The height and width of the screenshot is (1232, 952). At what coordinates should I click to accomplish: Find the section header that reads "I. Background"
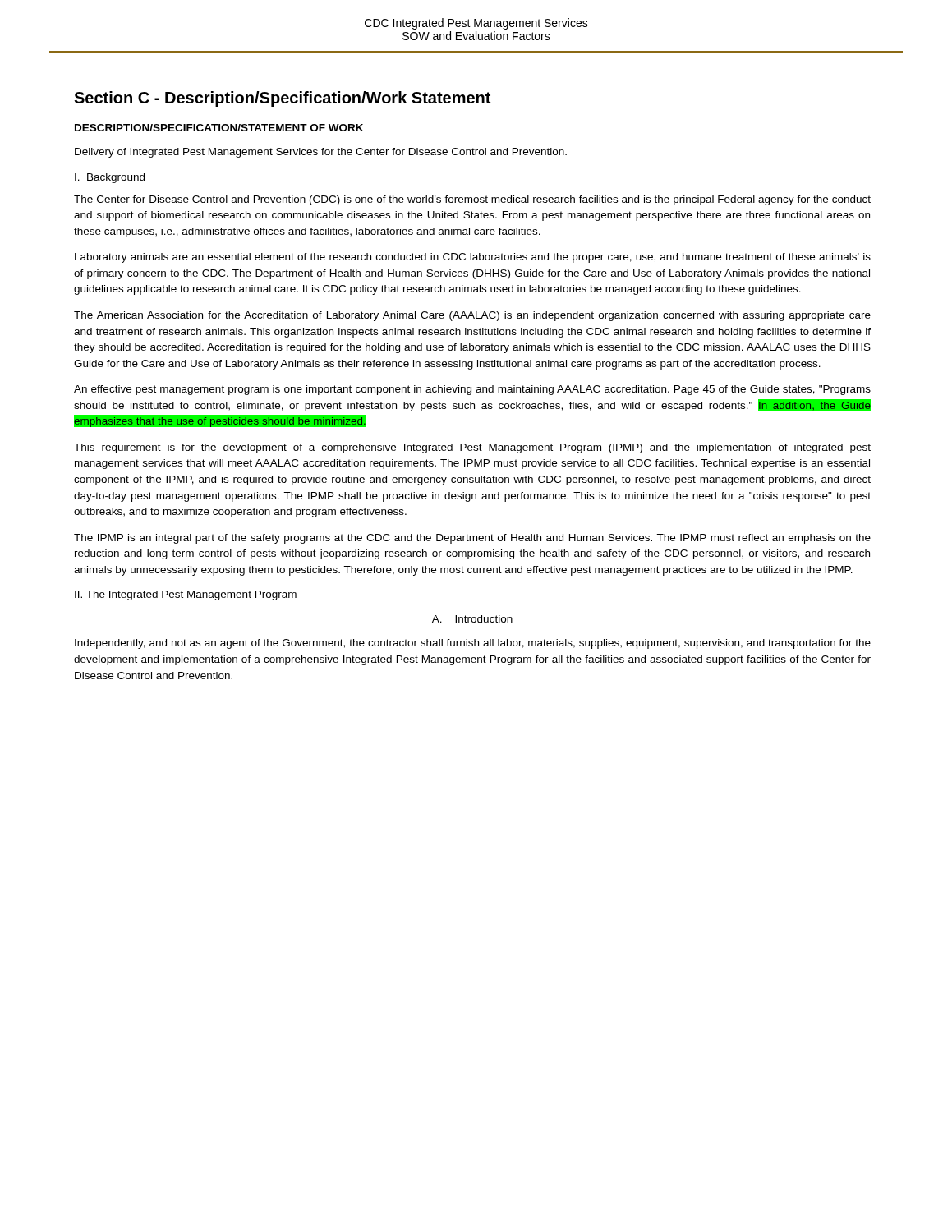click(x=110, y=177)
